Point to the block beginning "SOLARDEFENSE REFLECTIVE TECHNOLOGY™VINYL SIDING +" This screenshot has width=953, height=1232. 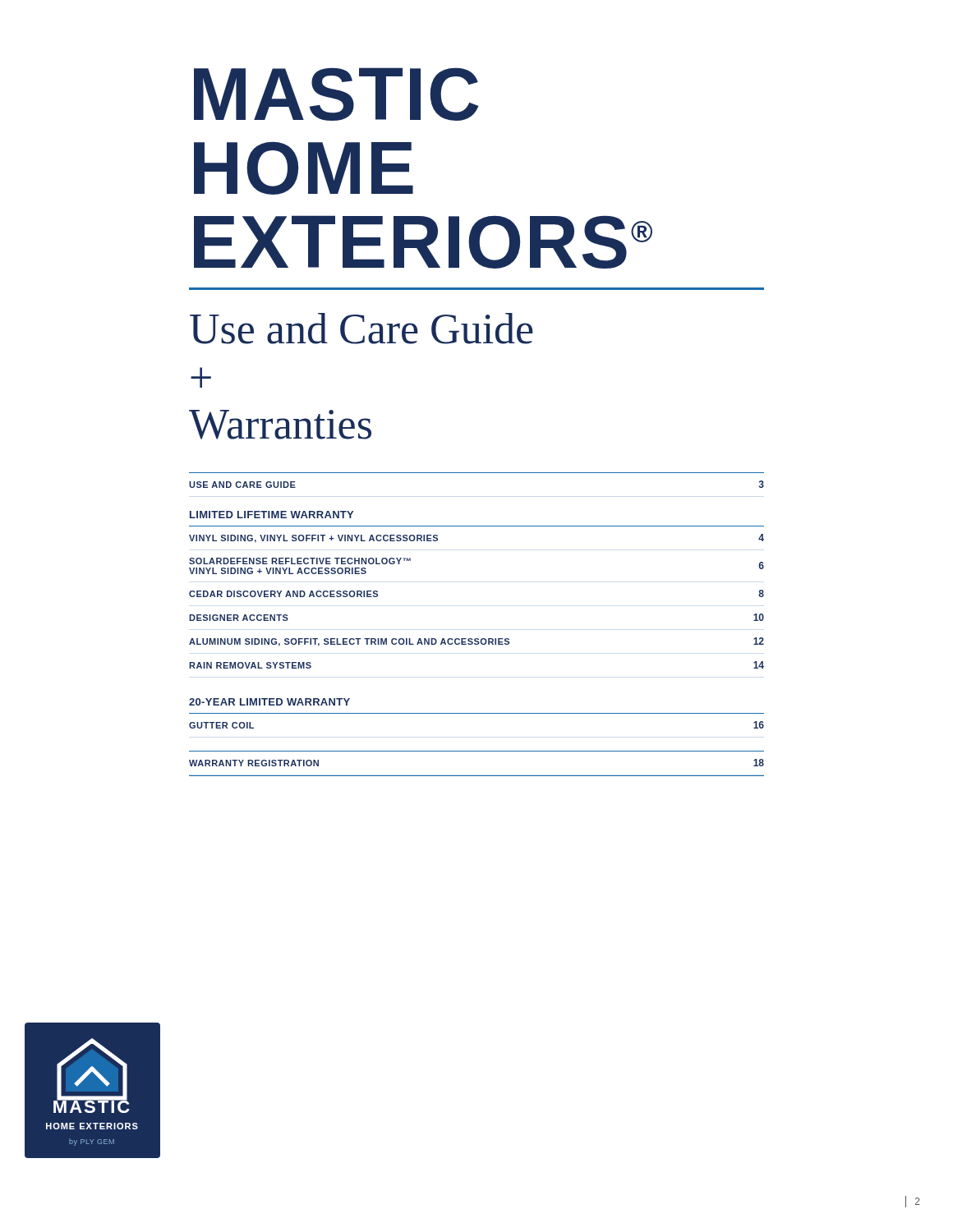(x=276, y=564)
